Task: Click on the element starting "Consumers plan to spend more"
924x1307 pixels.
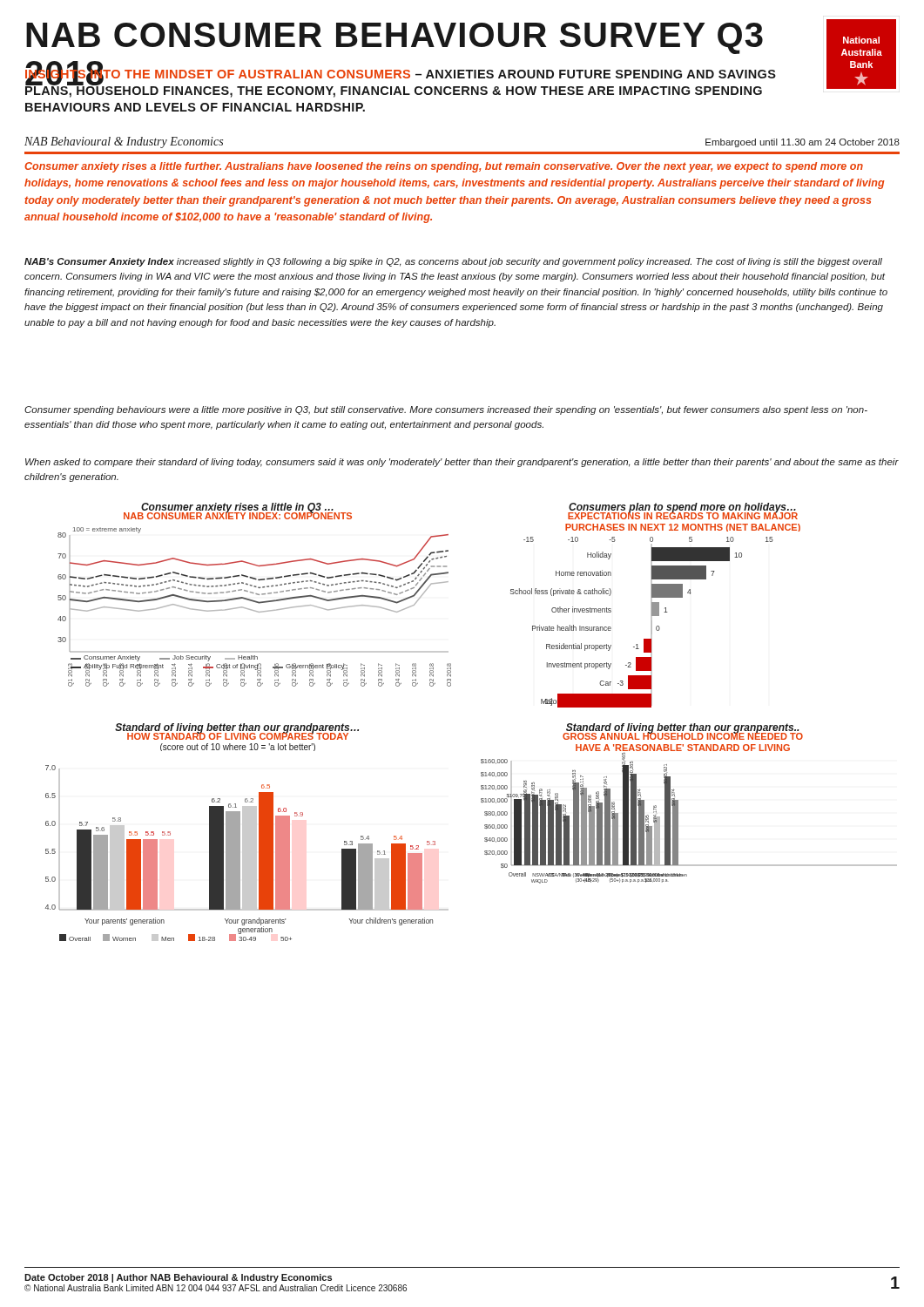Action: coord(683,507)
